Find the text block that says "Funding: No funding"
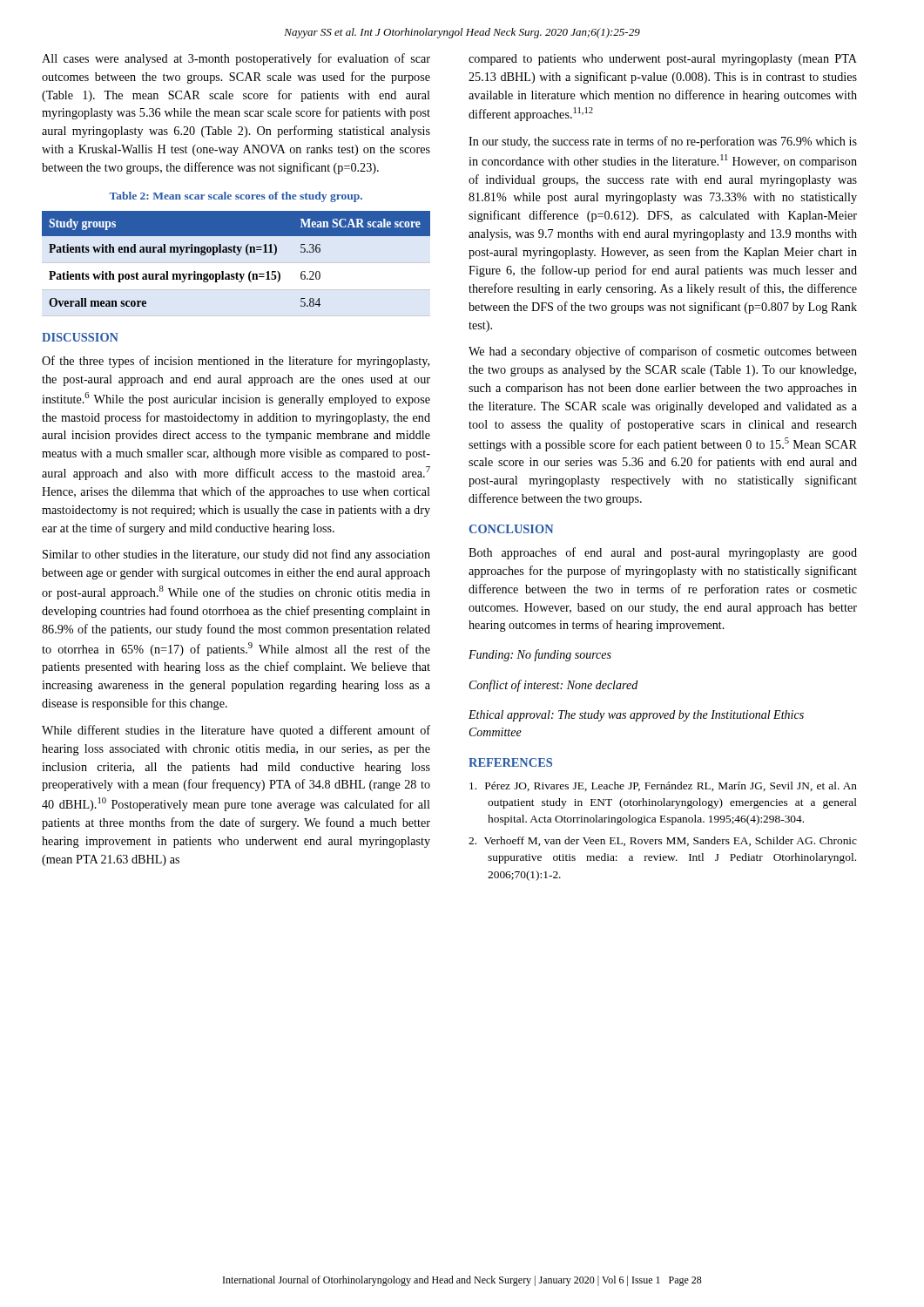This screenshot has height=1307, width=924. tap(540, 655)
